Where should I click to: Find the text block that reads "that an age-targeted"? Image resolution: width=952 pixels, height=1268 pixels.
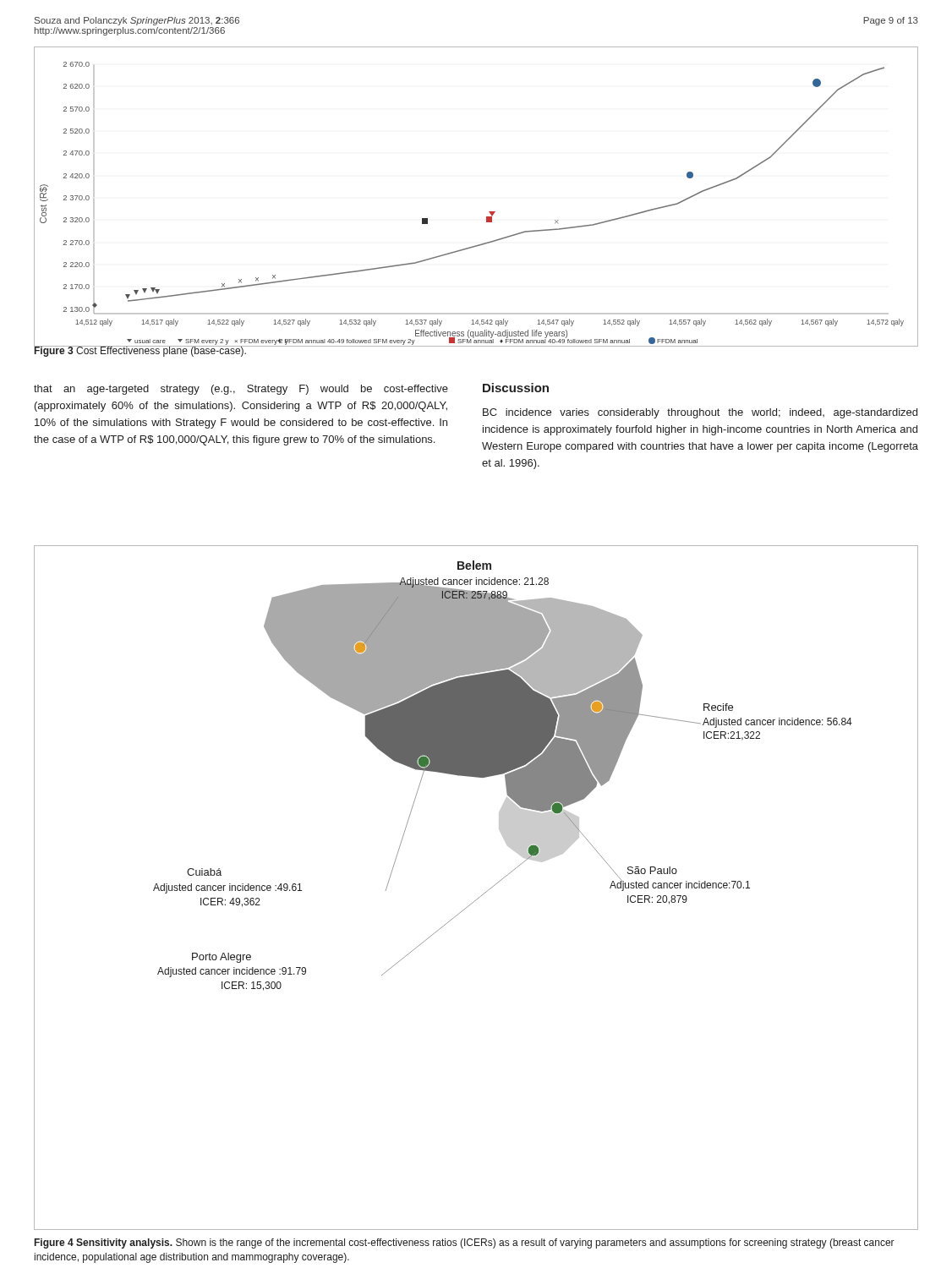coord(241,414)
